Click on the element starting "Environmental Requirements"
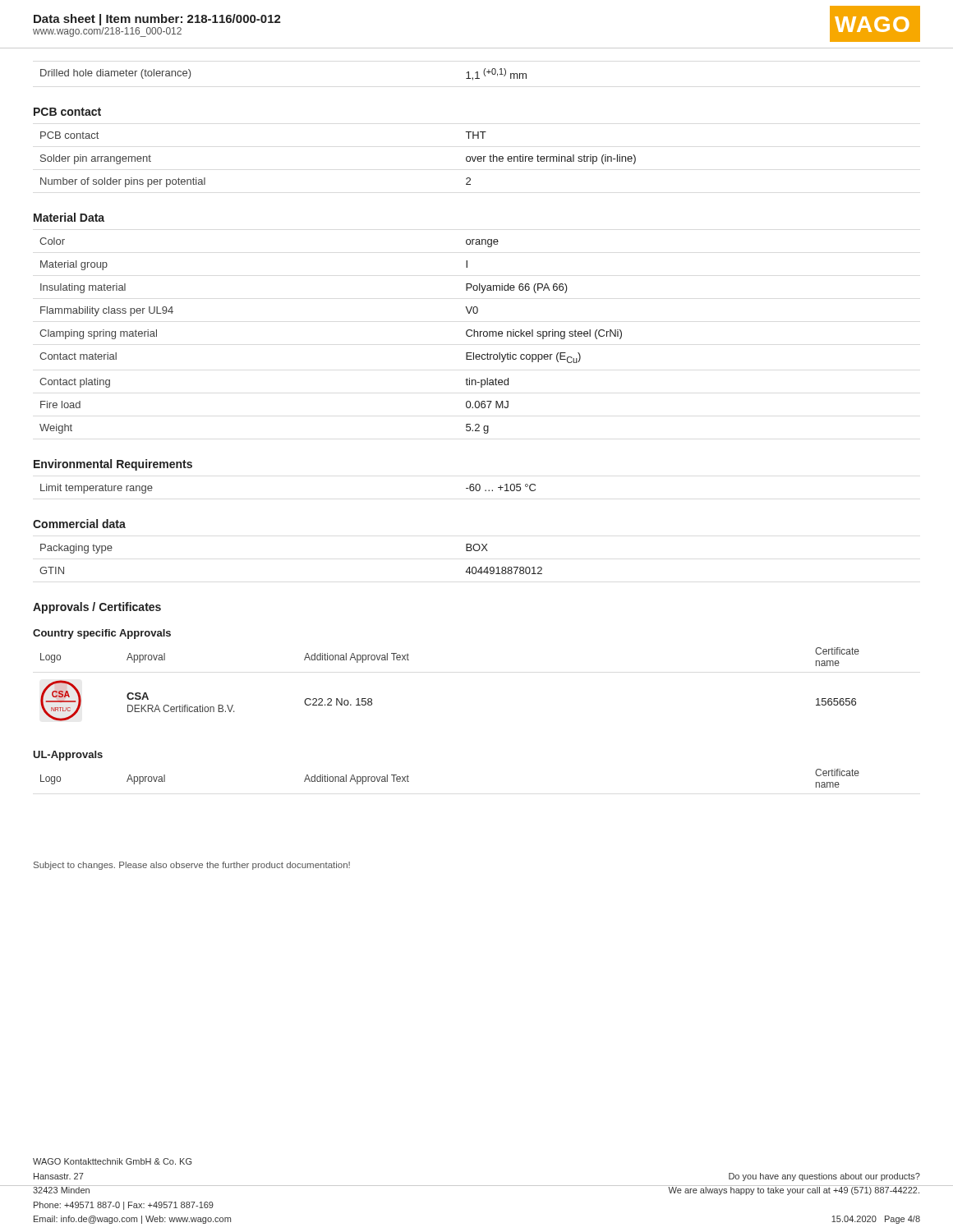Screen dimensions: 1232x953 pos(113,464)
